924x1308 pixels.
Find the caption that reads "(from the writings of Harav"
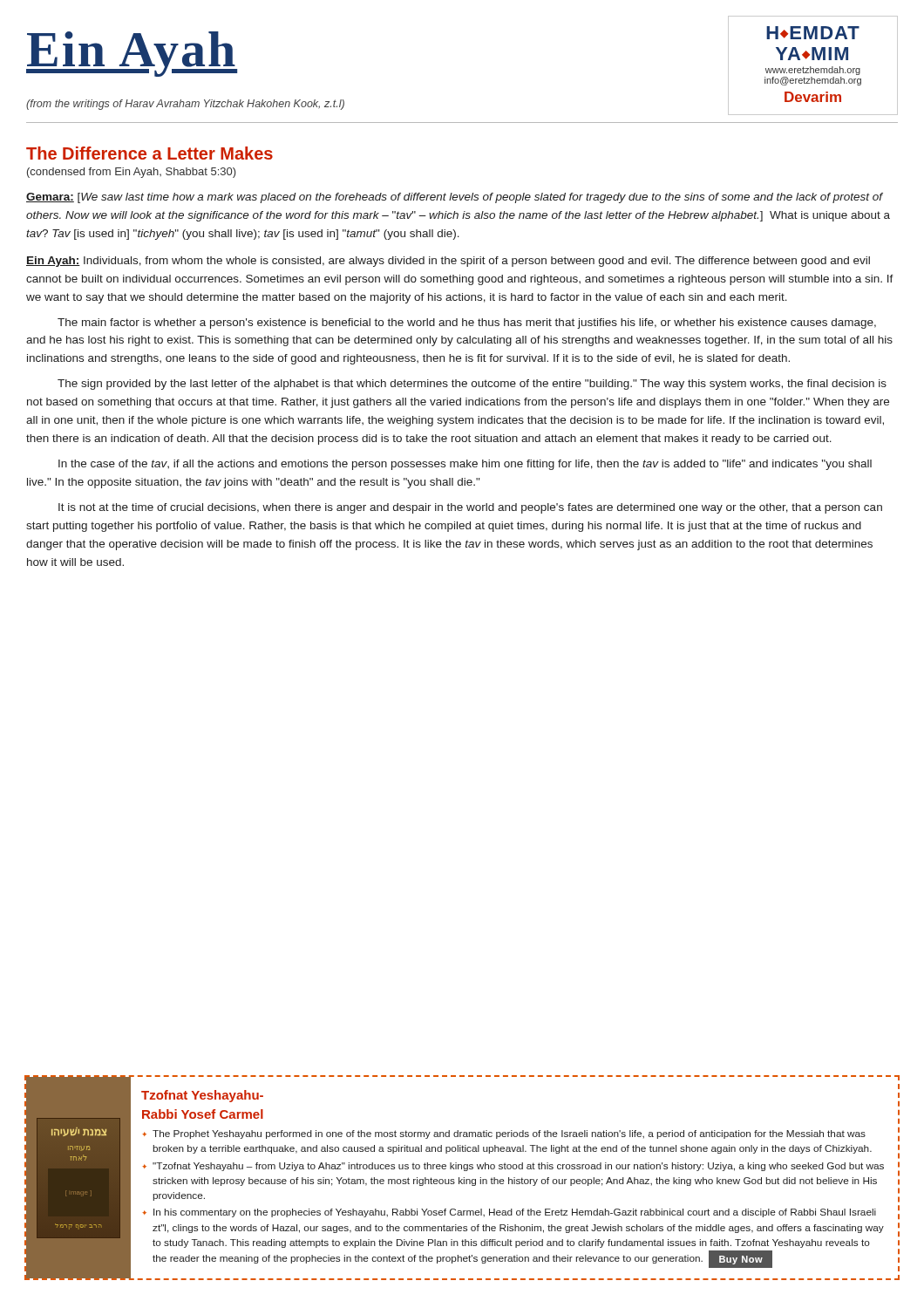pyautogui.click(x=186, y=104)
